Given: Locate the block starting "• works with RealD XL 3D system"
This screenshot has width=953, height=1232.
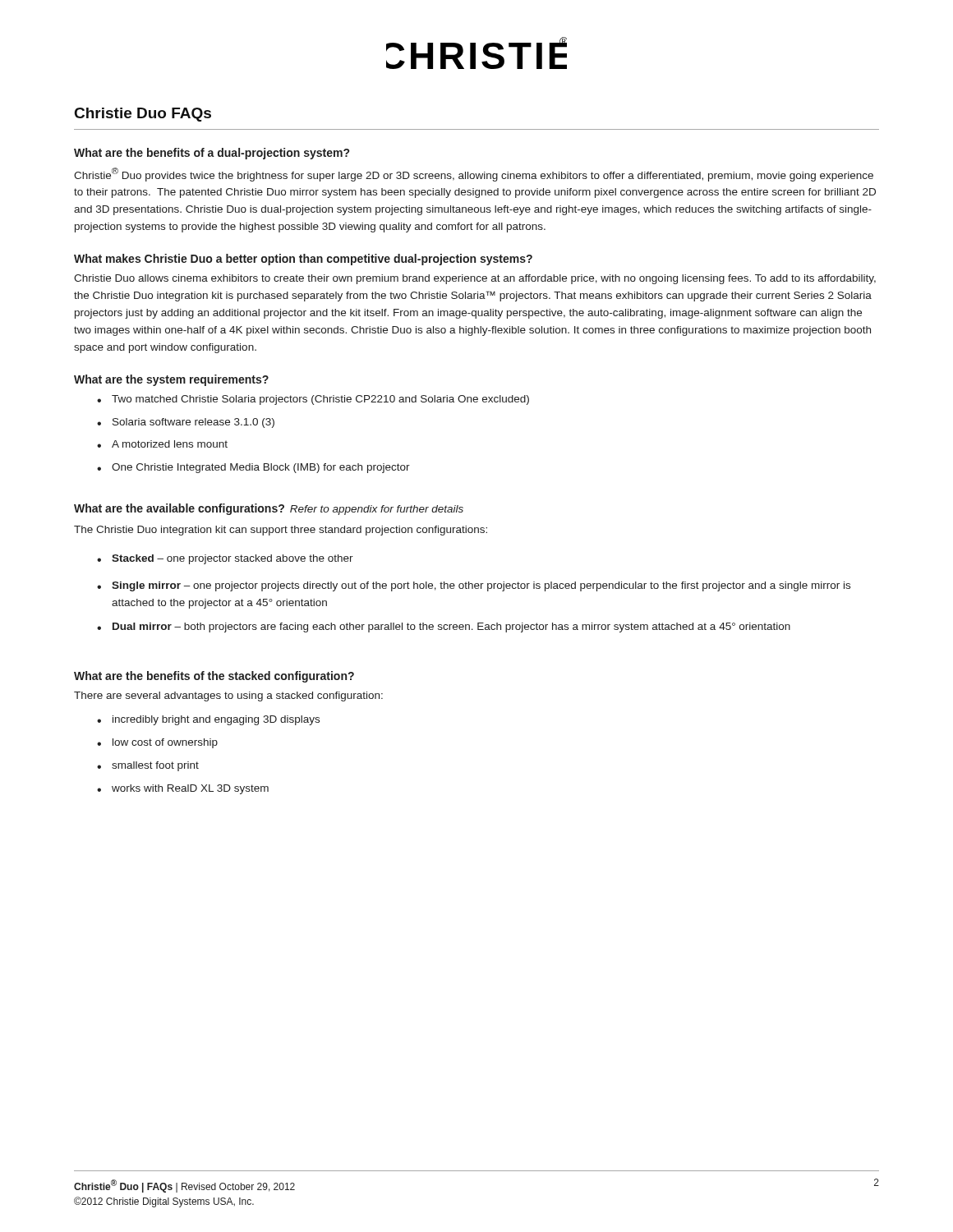Looking at the screenshot, I should click(x=183, y=789).
